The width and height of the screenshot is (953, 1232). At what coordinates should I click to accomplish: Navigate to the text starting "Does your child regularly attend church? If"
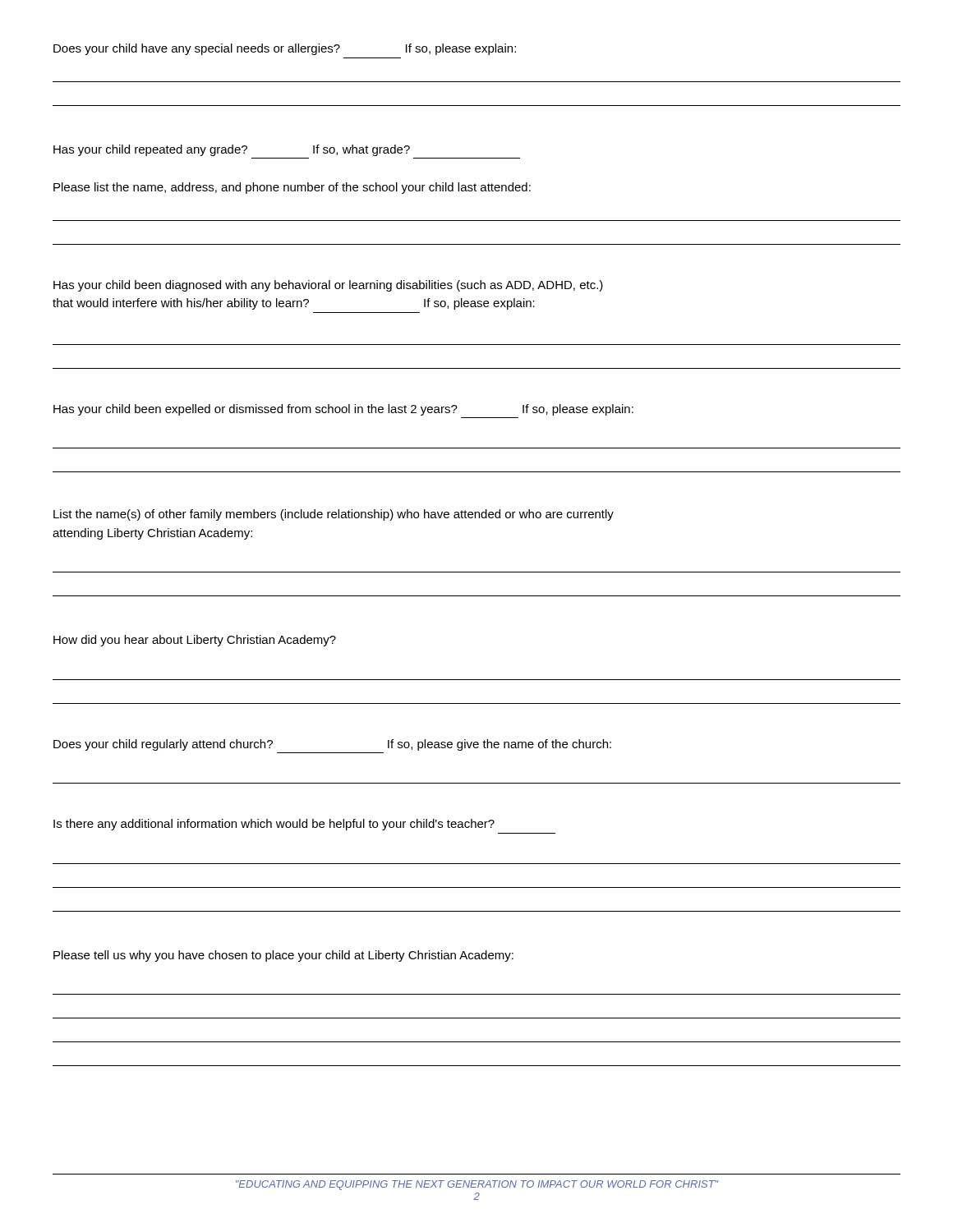click(x=476, y=759)
